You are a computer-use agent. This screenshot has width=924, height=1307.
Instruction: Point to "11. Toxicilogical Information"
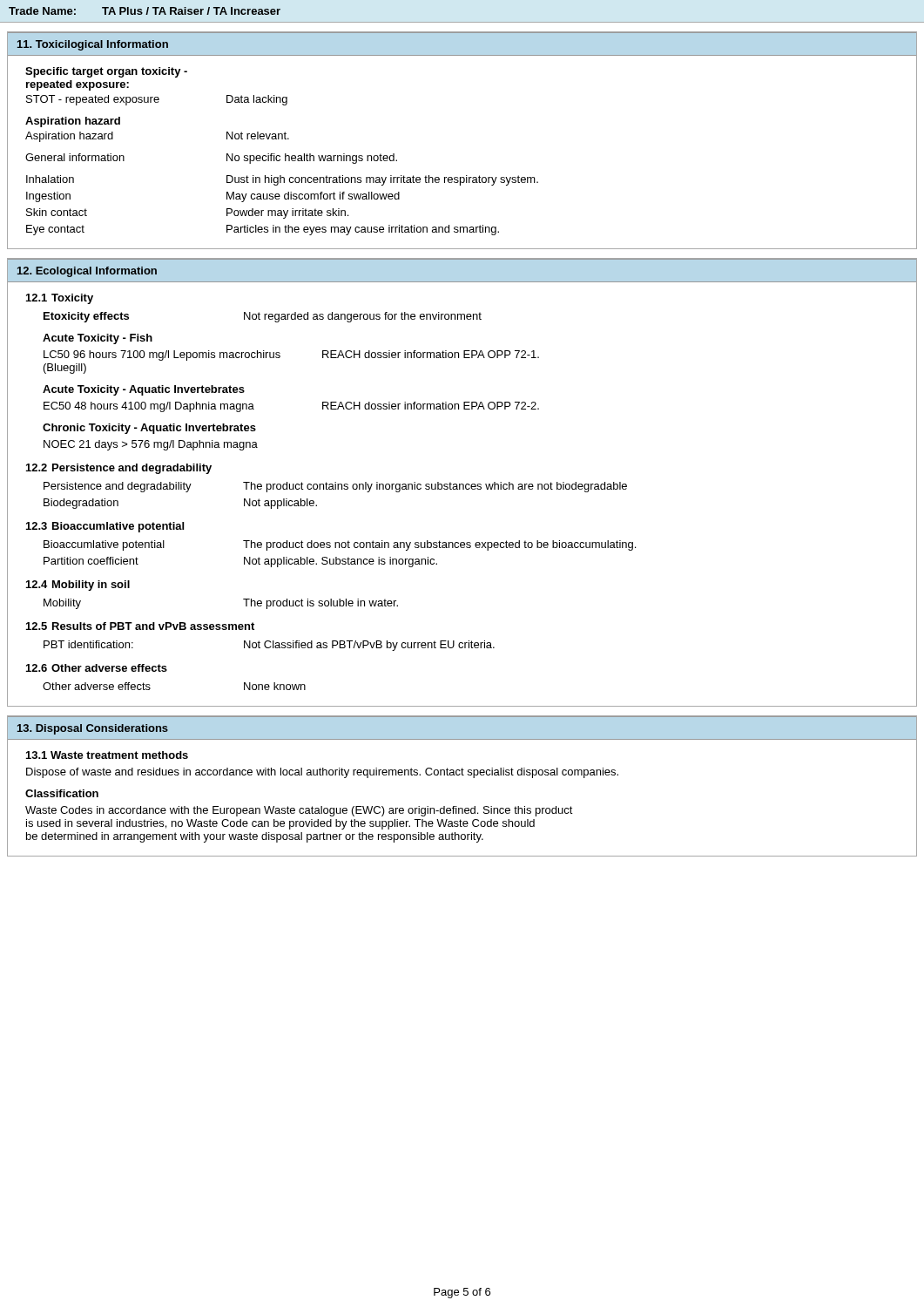(x=93, y=44)
